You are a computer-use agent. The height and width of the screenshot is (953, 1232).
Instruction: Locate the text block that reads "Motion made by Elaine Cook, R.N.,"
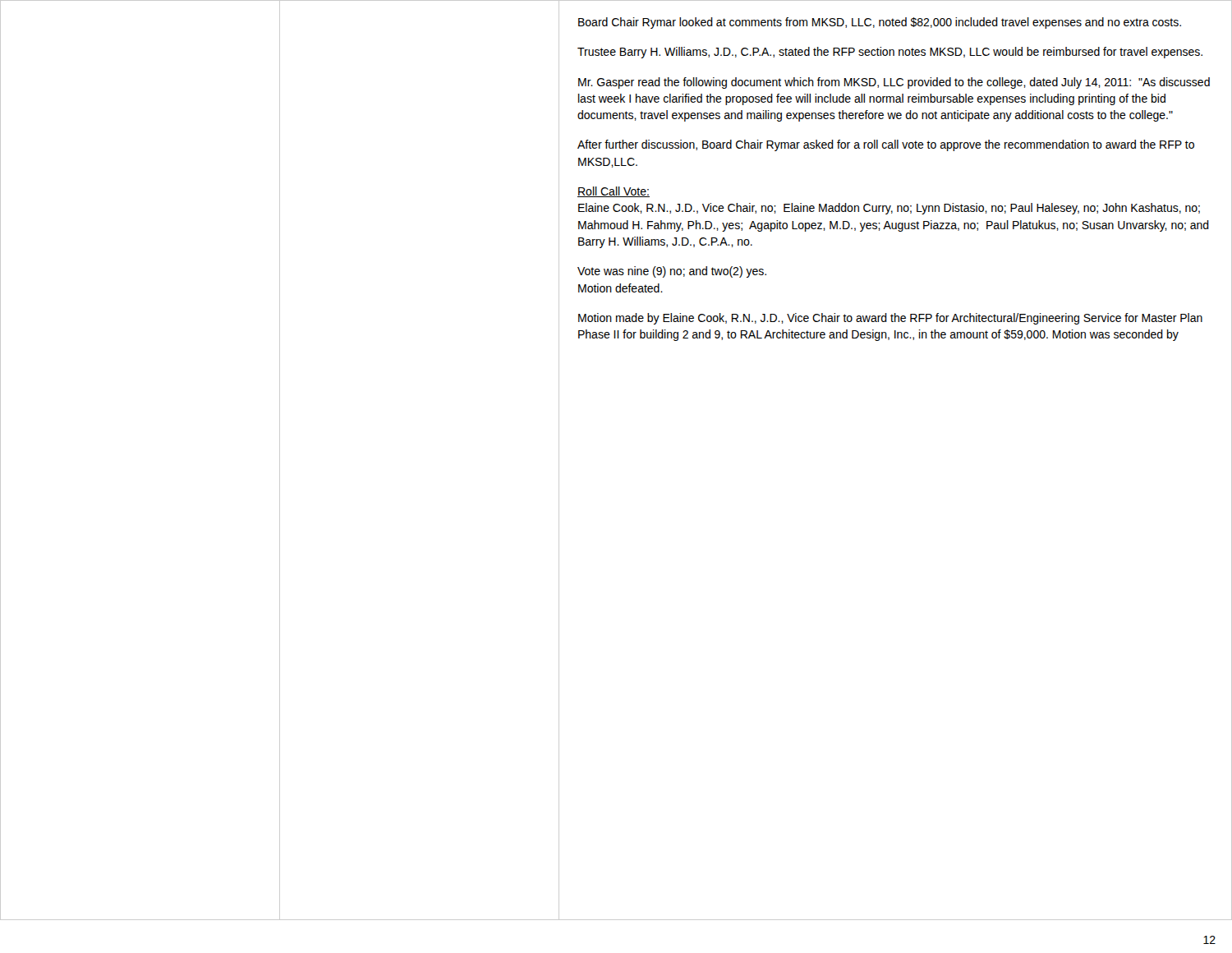click(x=895, y=326)
